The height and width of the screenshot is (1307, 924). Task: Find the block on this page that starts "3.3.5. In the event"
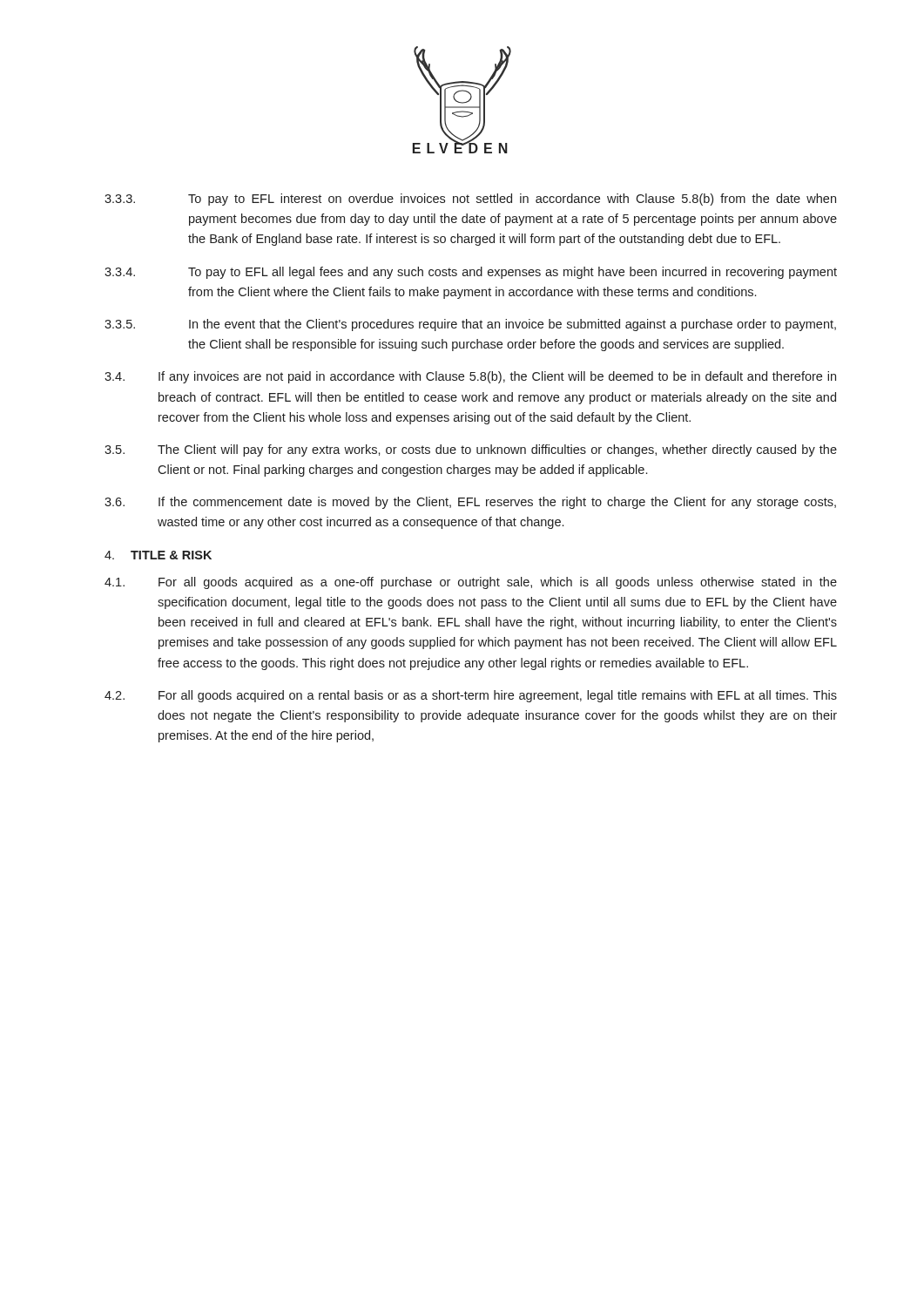point(471,335)
